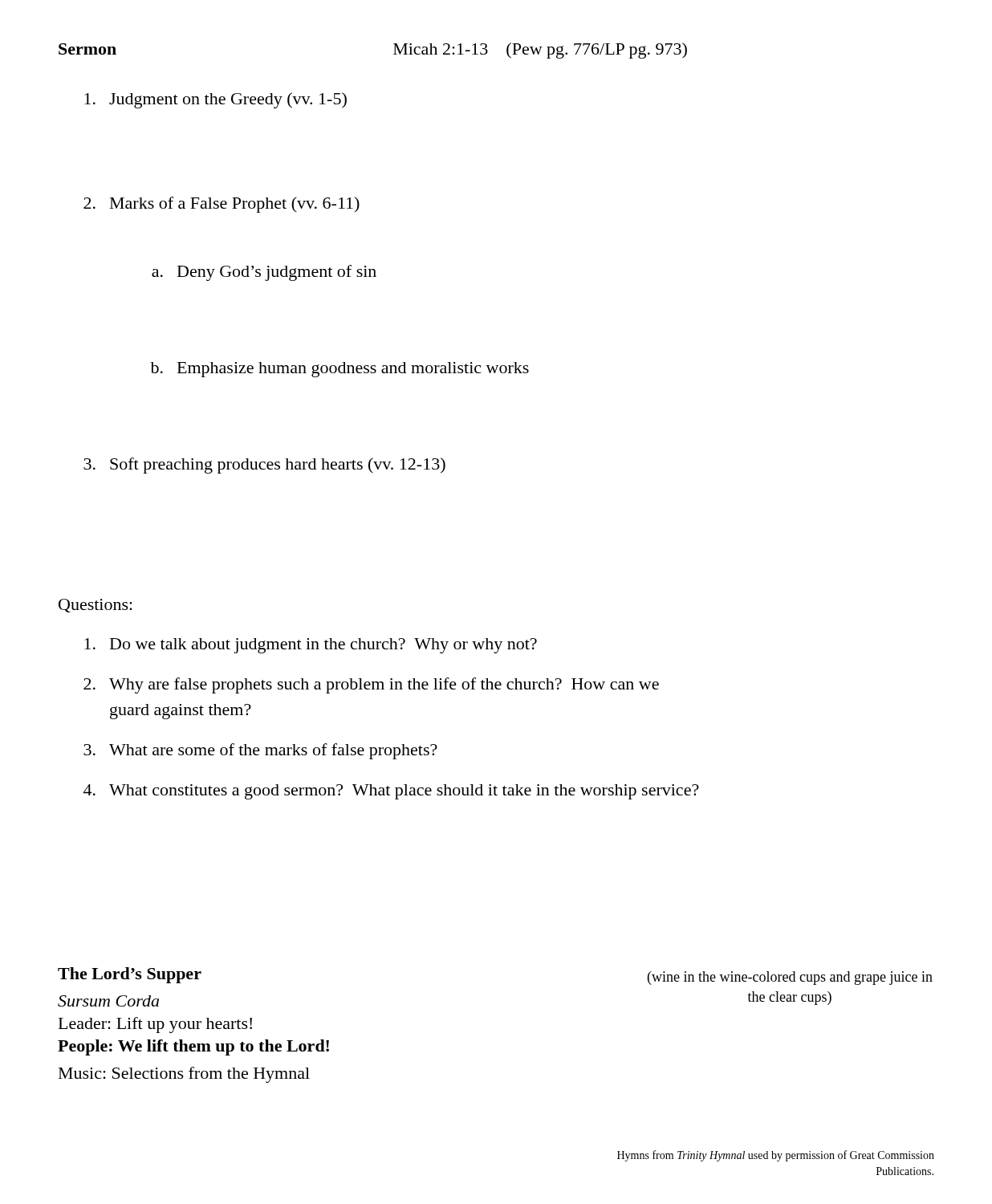Find "Music: Selections from the Hymnal" on this page

pos(184,1073)
